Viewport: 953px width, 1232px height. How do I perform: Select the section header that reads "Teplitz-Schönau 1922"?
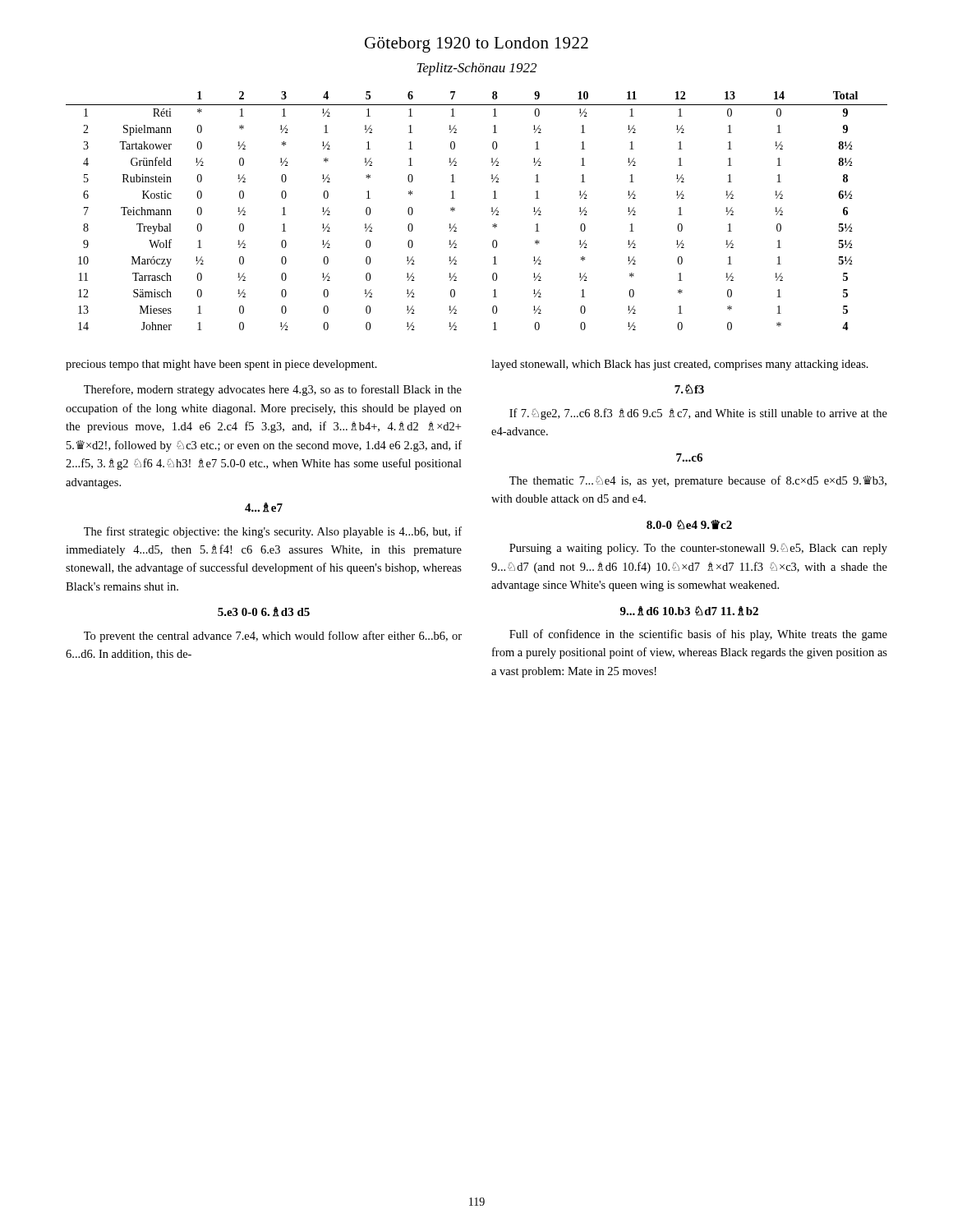coord(476,68)
